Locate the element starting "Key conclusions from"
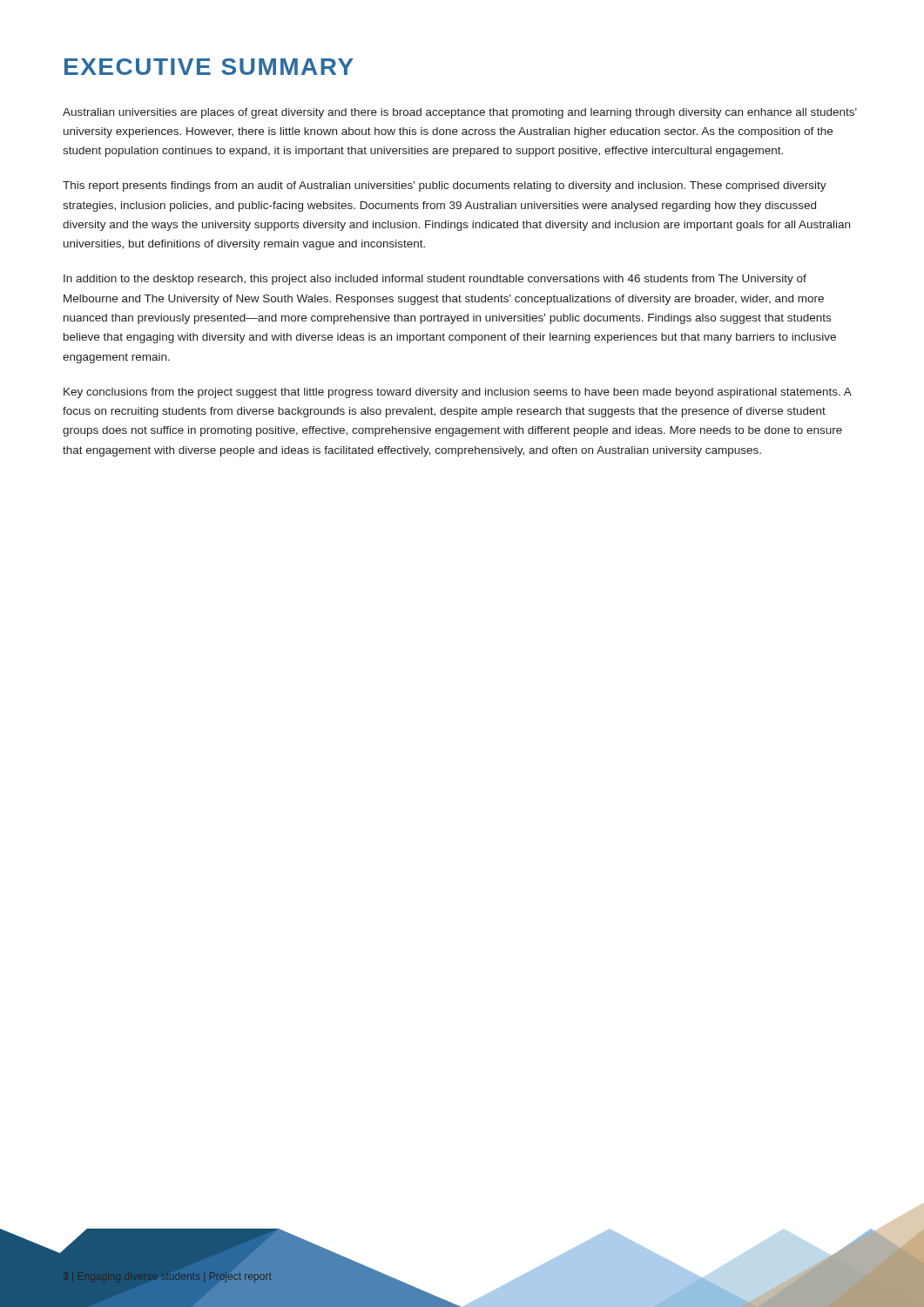 coord(457,421)
